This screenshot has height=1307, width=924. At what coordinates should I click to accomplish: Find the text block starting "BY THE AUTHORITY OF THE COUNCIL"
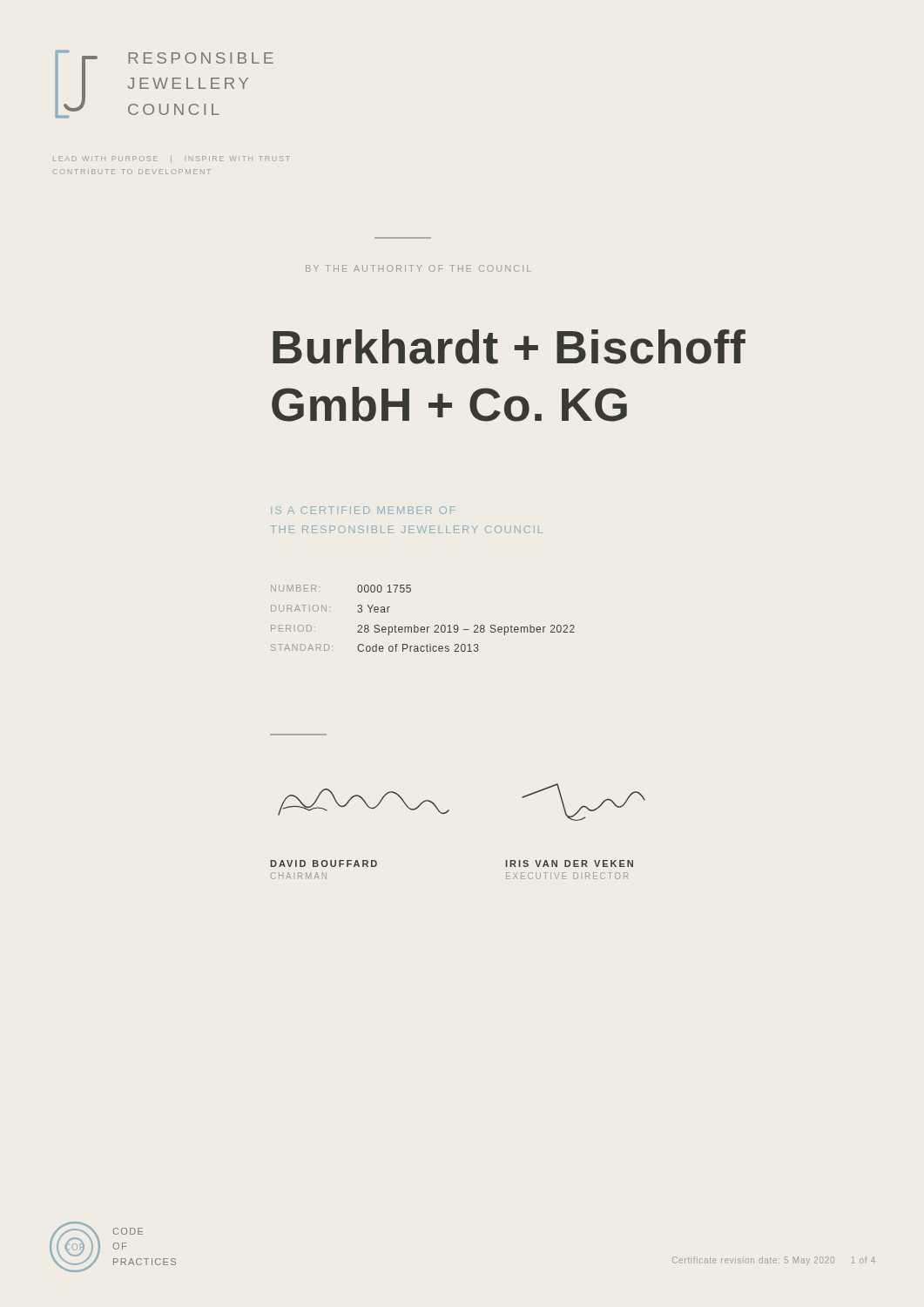[x=419, y=268]
